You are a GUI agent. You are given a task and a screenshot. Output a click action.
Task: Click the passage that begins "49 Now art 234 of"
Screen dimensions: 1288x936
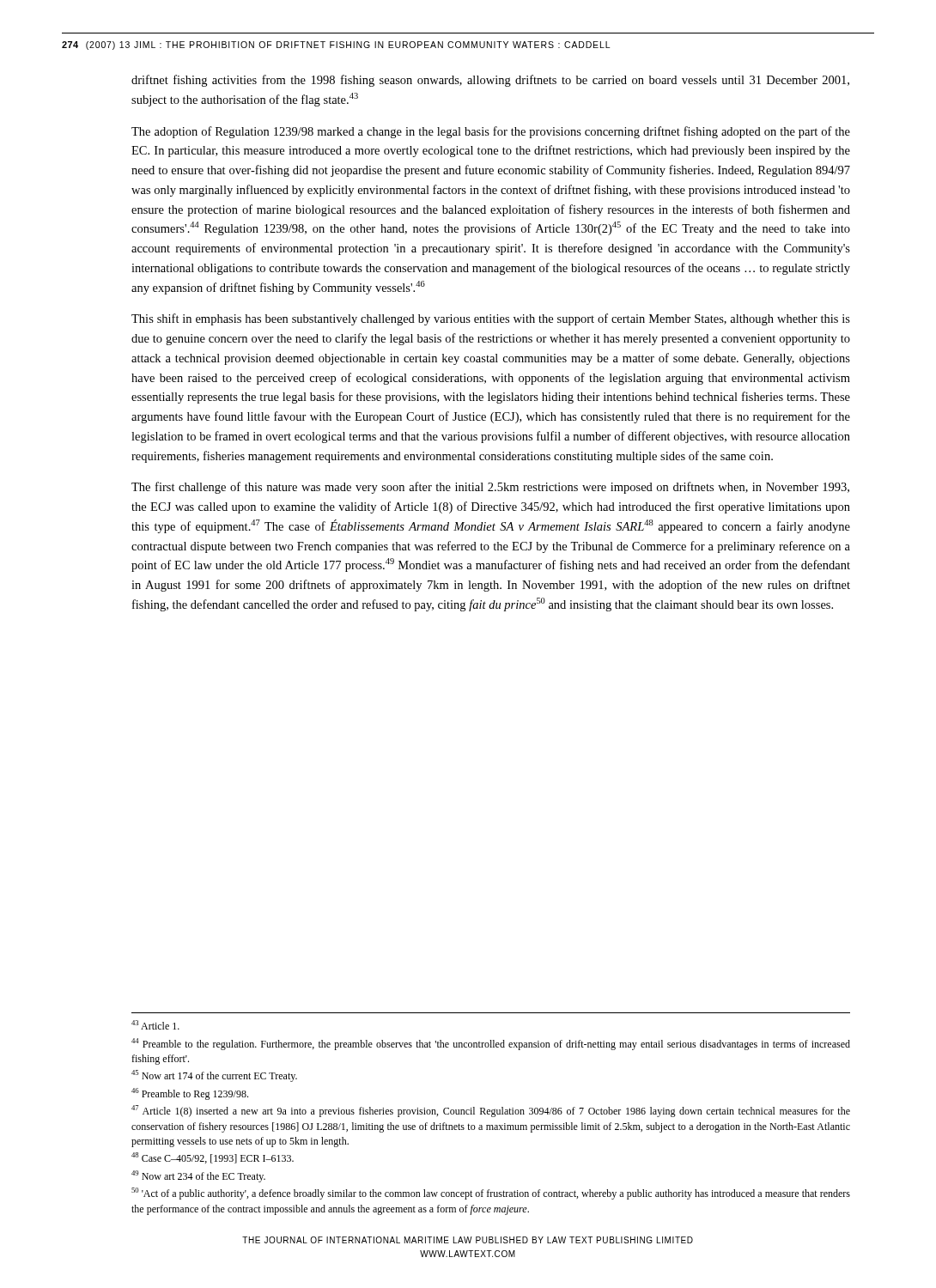(198, 1176)
